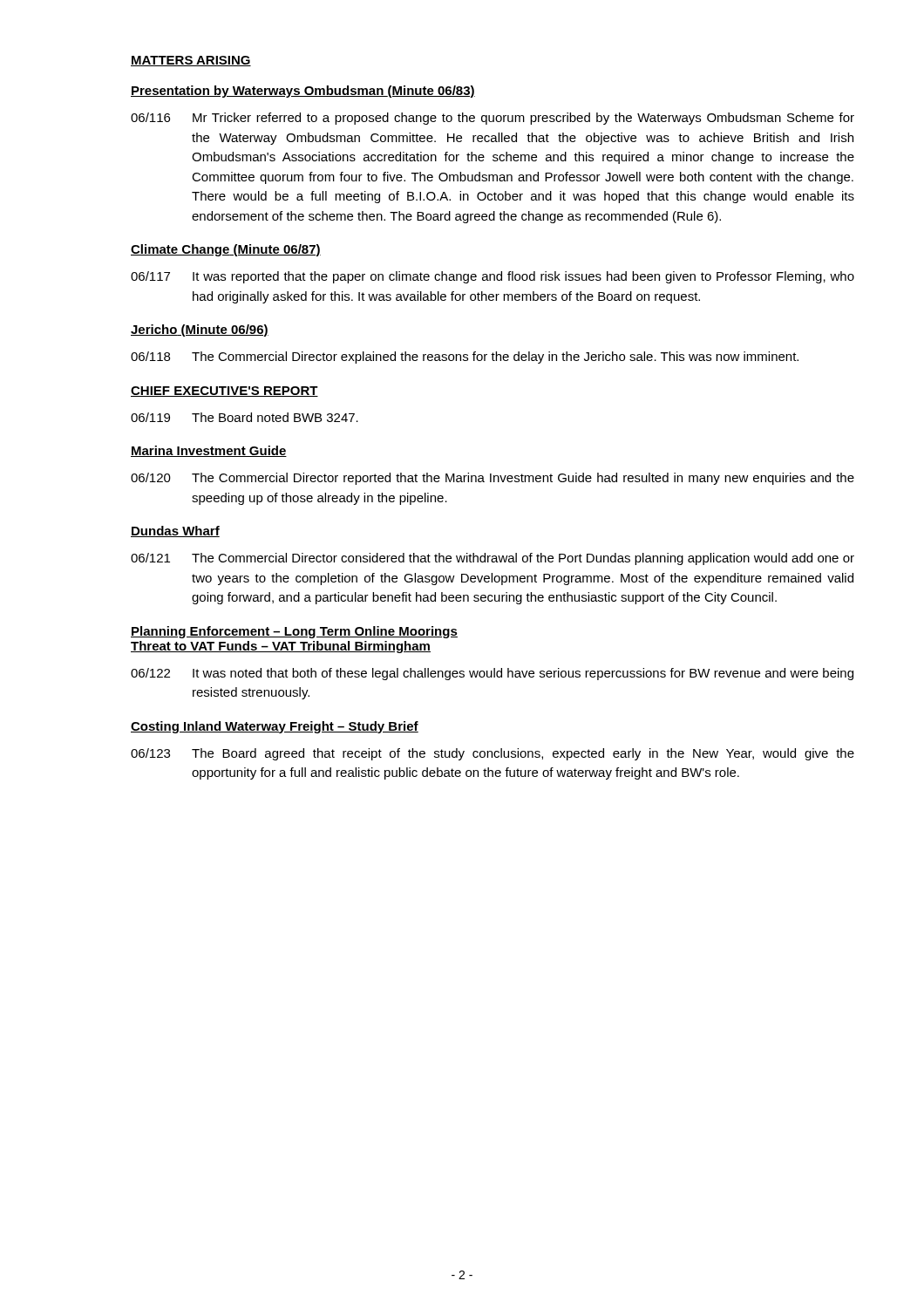The height and width of the screenshot is (1308, 924).
Task: Click where it says "Climate Change (Minute 06/87)"
Action: [x=226, y=249]
